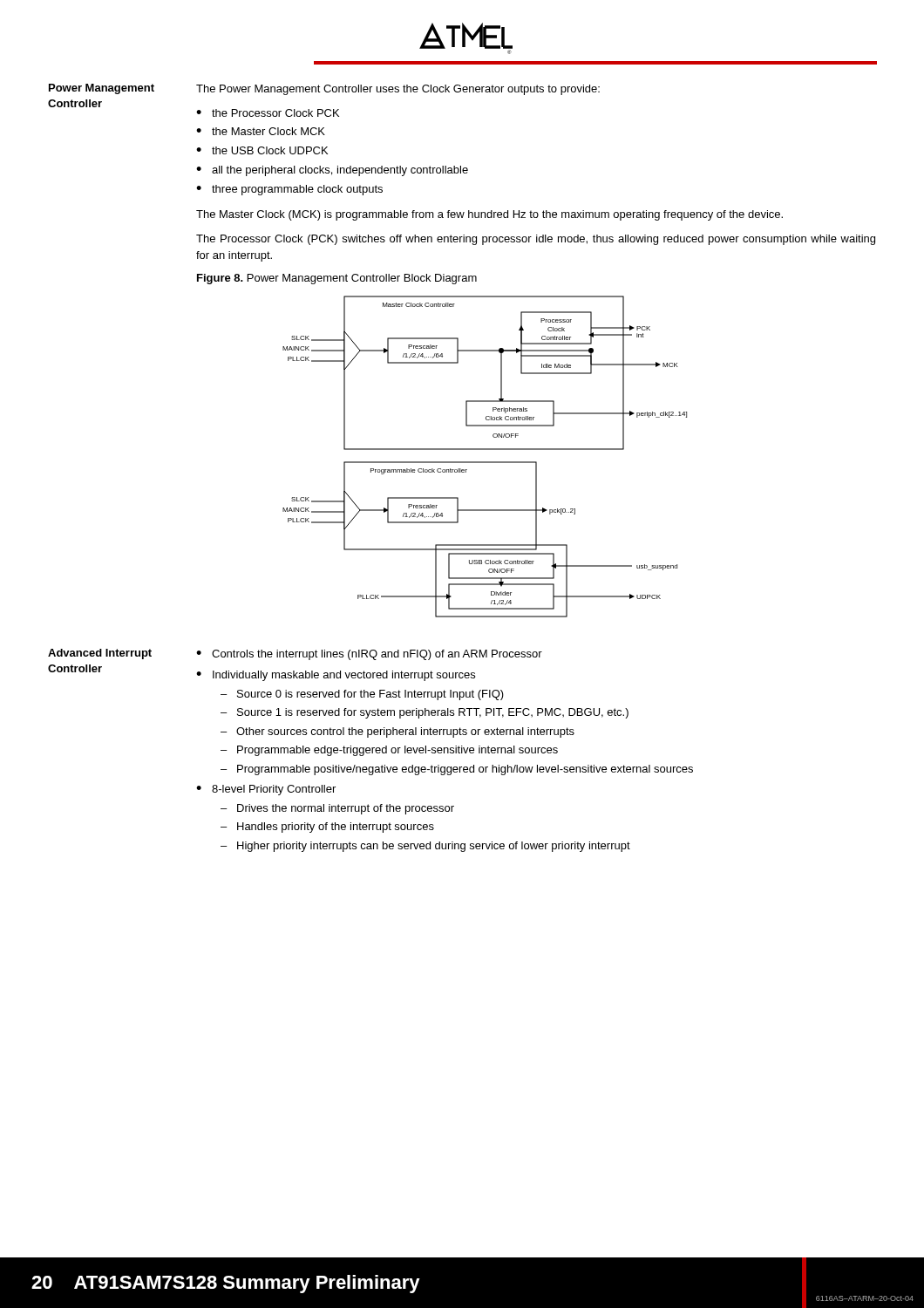Select the list item with the text "•the Master Clock MCK"
The width and height of the screenshot is (924, 1308).
pos(261,132)
